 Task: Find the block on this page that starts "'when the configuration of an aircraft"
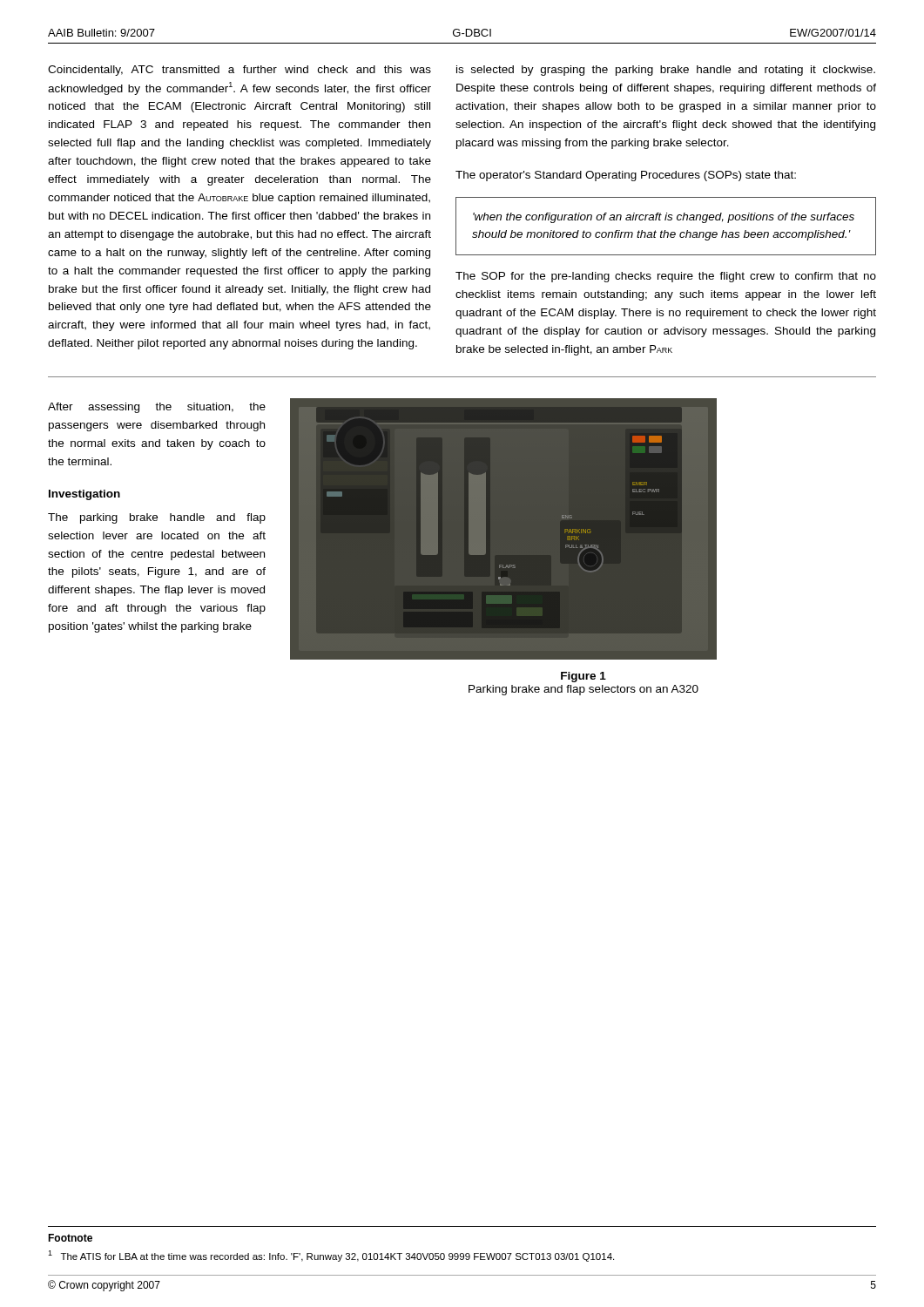[663, 225]
